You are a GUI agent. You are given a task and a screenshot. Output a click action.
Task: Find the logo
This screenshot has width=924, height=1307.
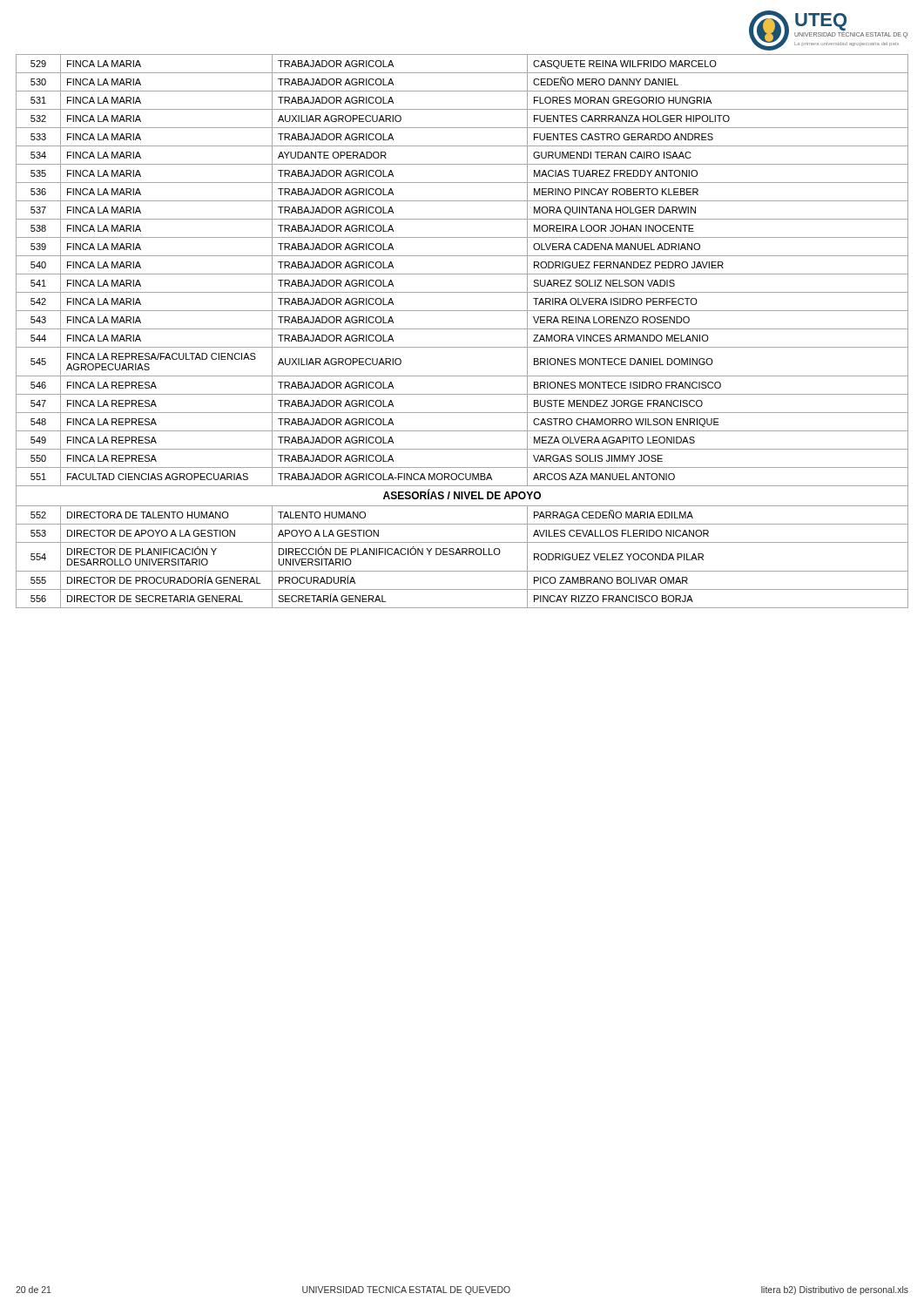828,31
